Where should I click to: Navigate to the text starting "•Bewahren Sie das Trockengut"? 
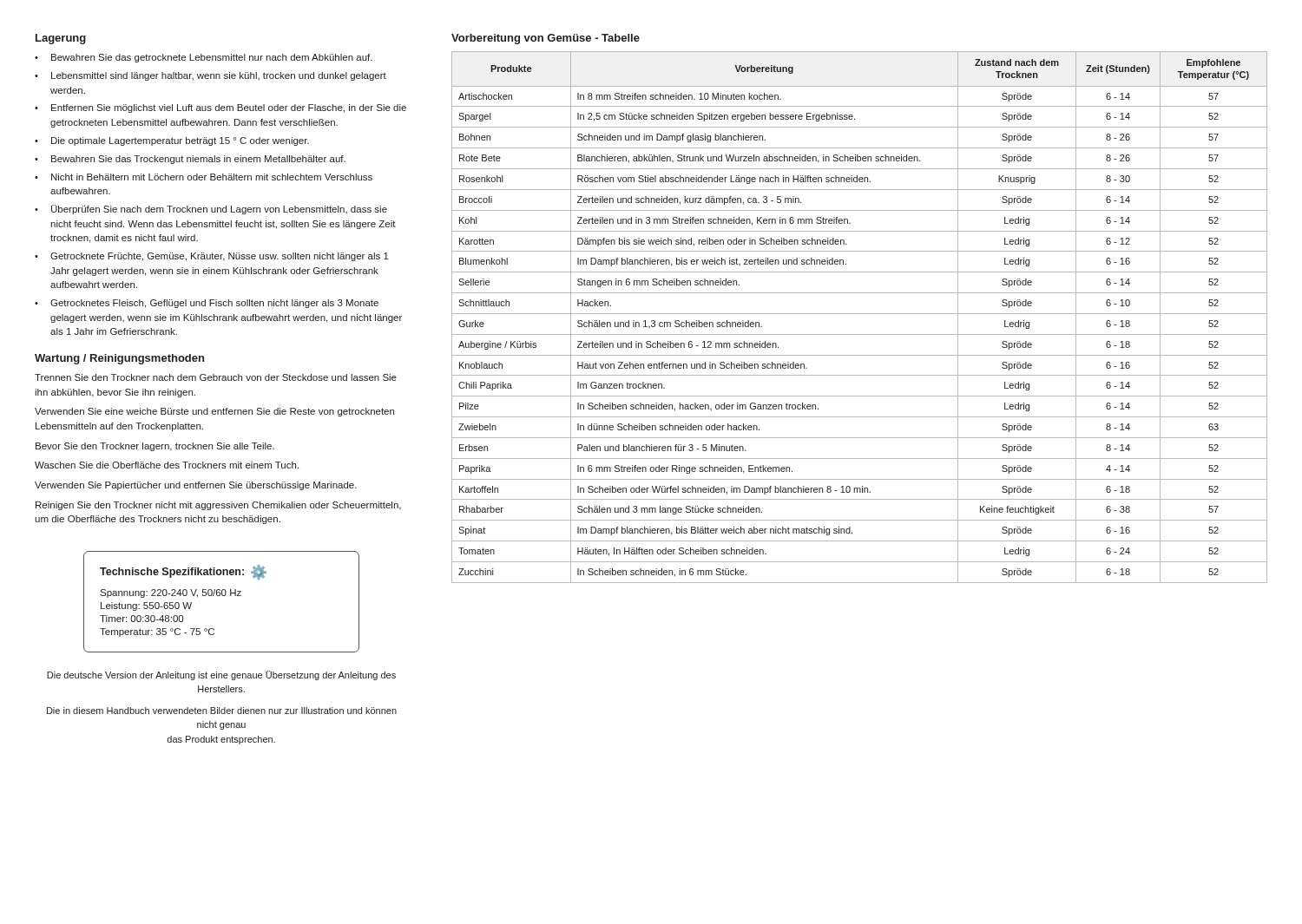pyautogui.click(x=190, y=159)
